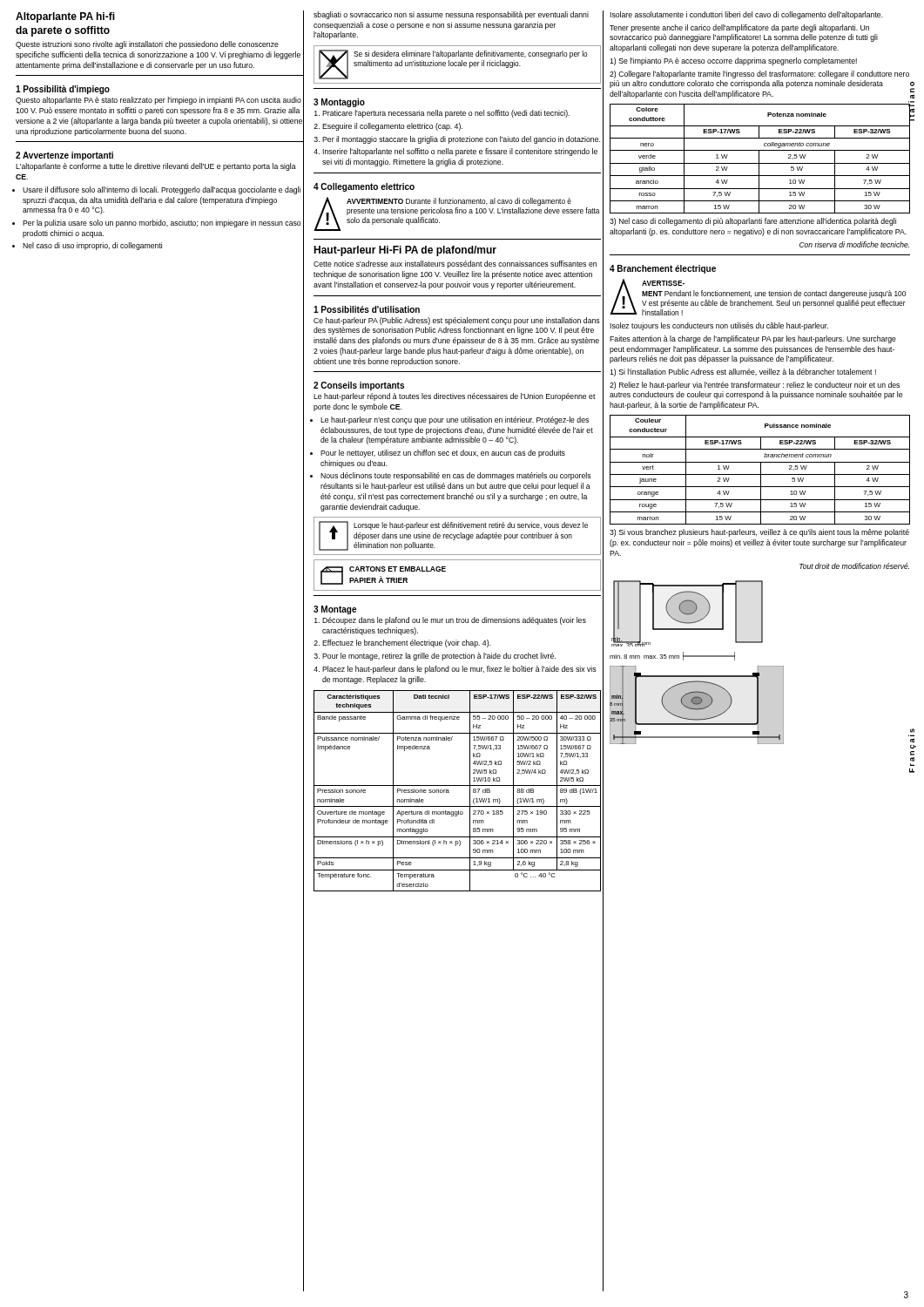The height and width of the screenshot is (1307, 924).
Task: Find the block on this page that starts "Inserire l'altoparlante nel soffitto o nella parete"
Action: tap(462, 158)
